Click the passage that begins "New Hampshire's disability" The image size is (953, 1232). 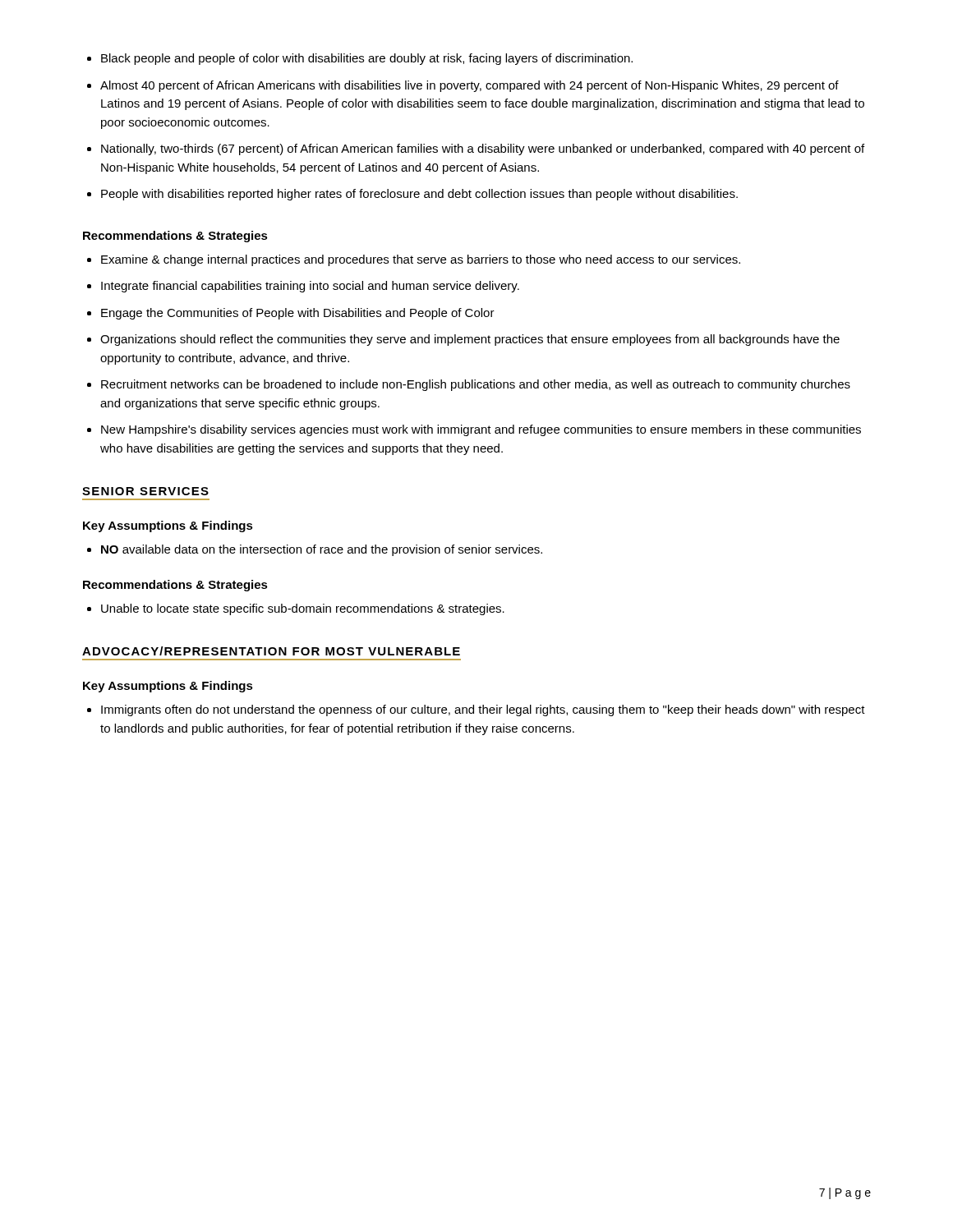click(x=486, y=439)
